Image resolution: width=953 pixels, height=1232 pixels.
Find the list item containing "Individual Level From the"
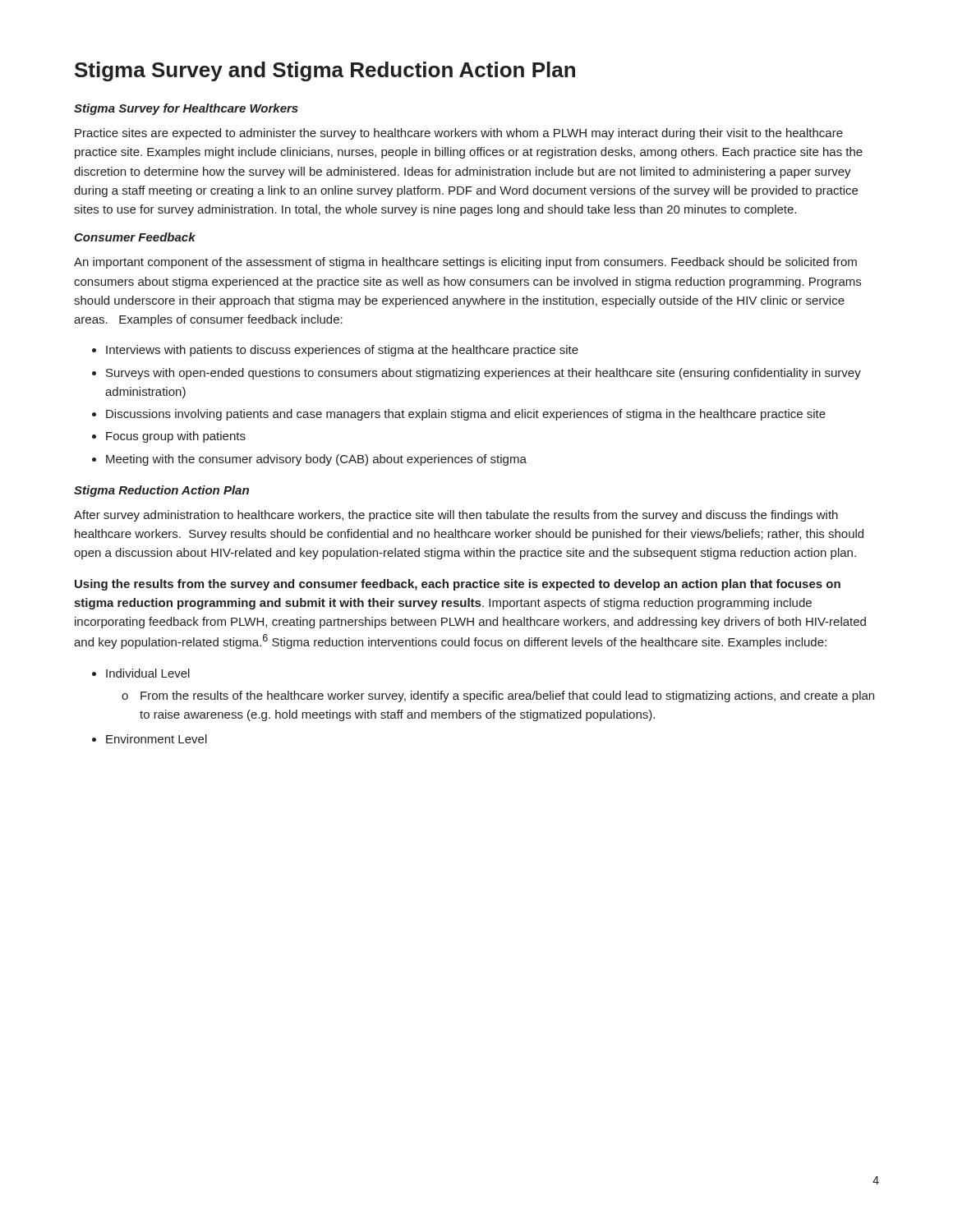tap(476, 693)
